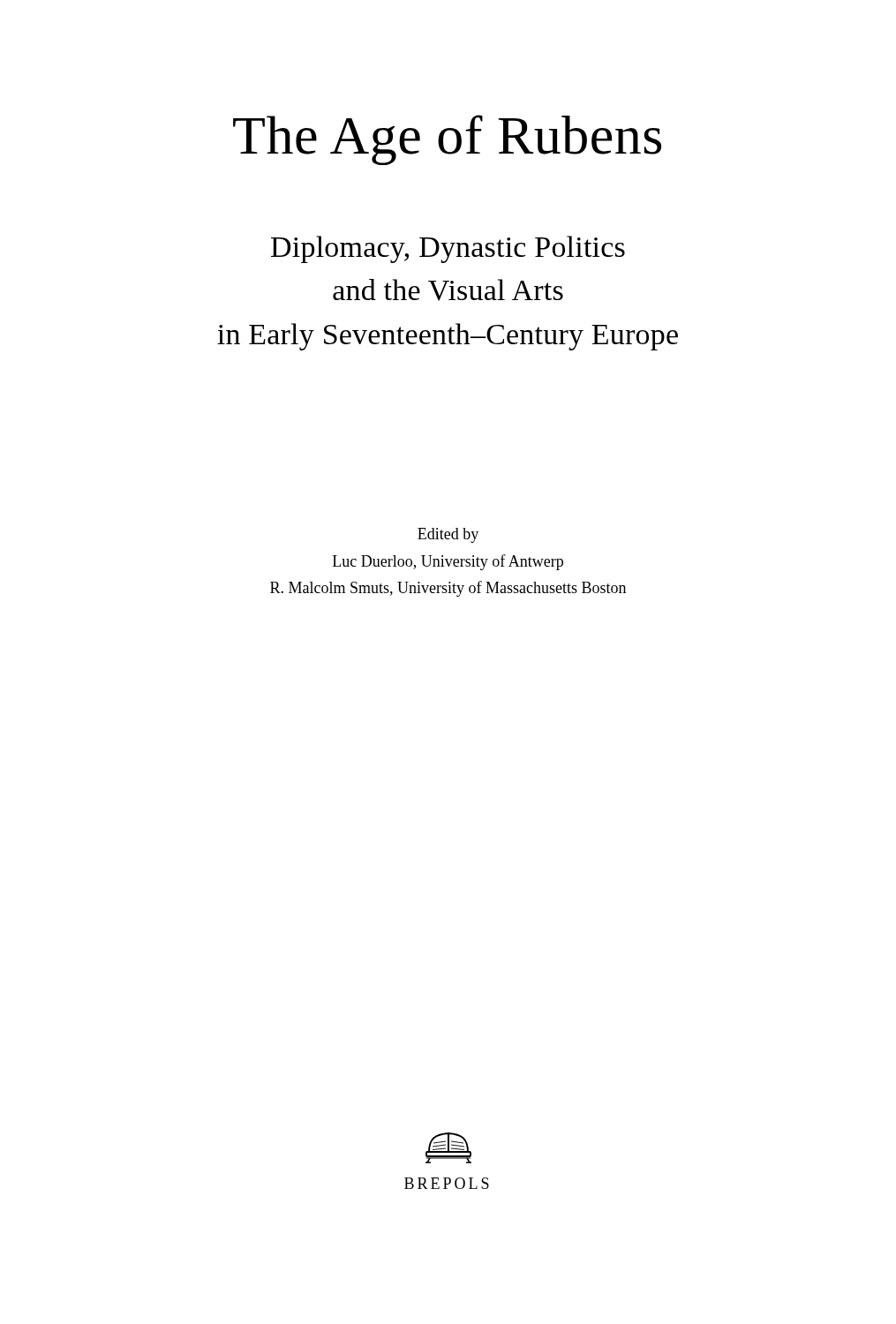Find the region starting "Edited by Luc Duerloo, University"

(448, 561)
